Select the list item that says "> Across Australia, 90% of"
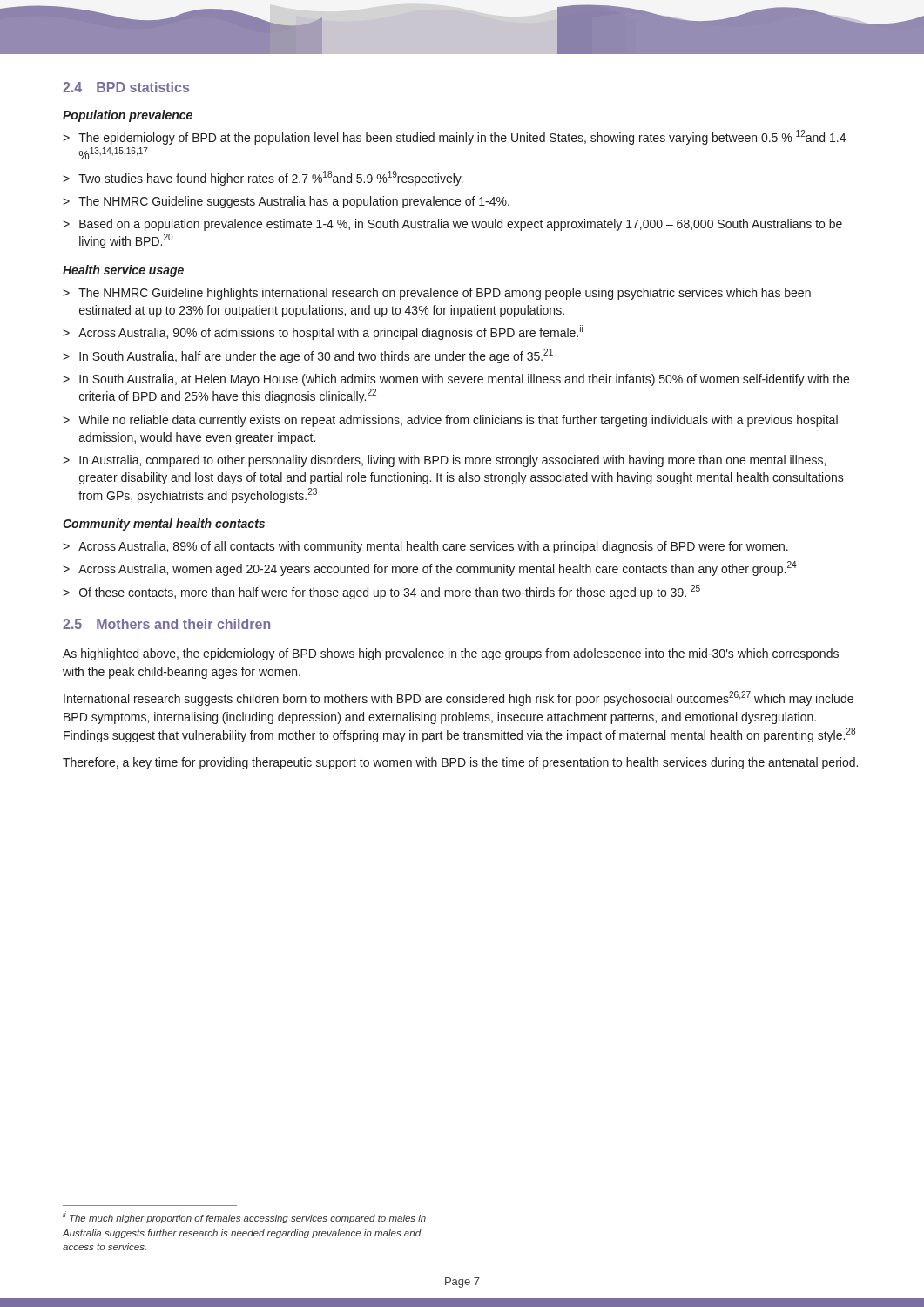The width and height of the screenshot is (924, 1307). (462, 333)
